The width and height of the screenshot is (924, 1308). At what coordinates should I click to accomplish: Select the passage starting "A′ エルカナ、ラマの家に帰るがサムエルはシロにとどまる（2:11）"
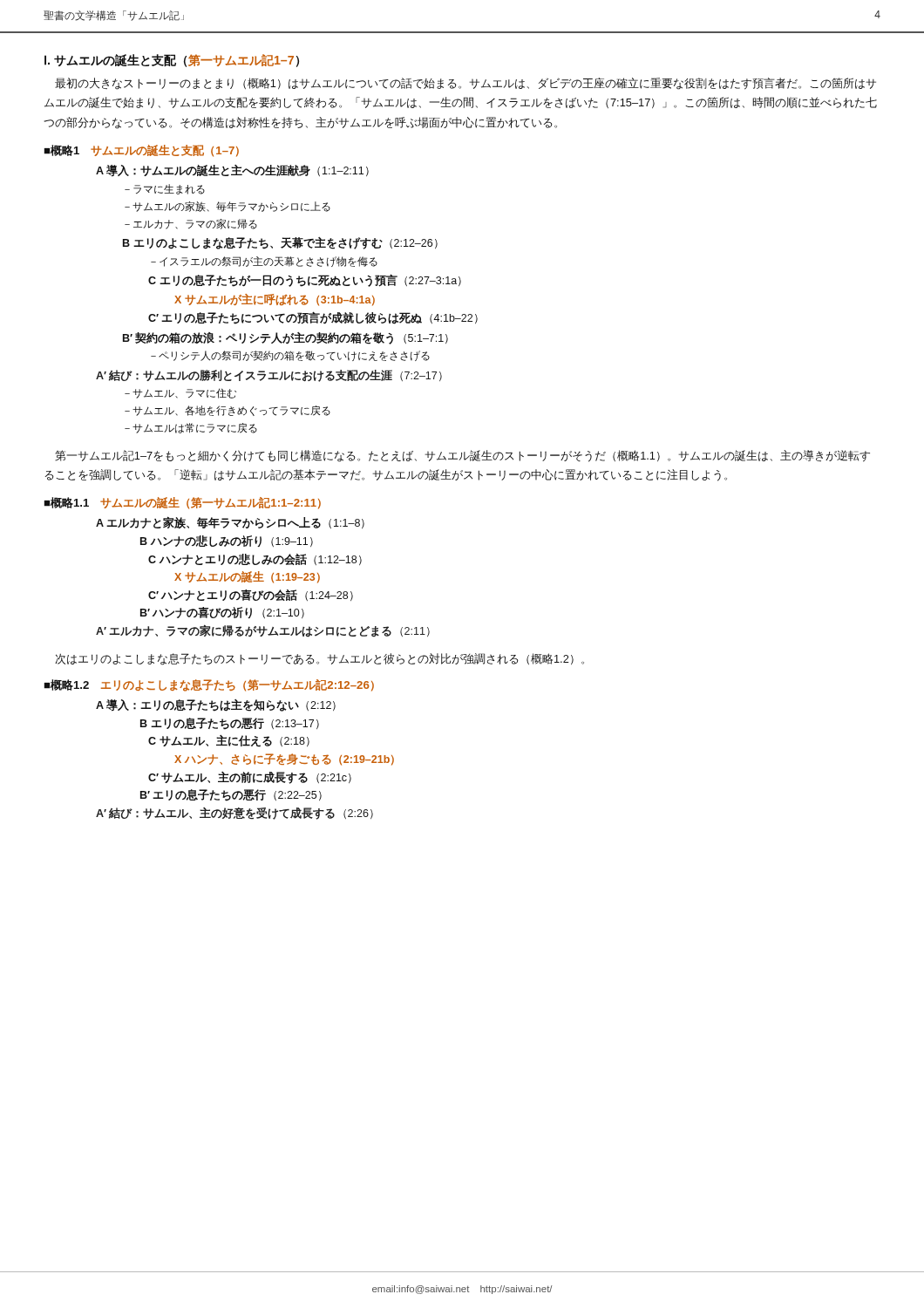[266, 631]
